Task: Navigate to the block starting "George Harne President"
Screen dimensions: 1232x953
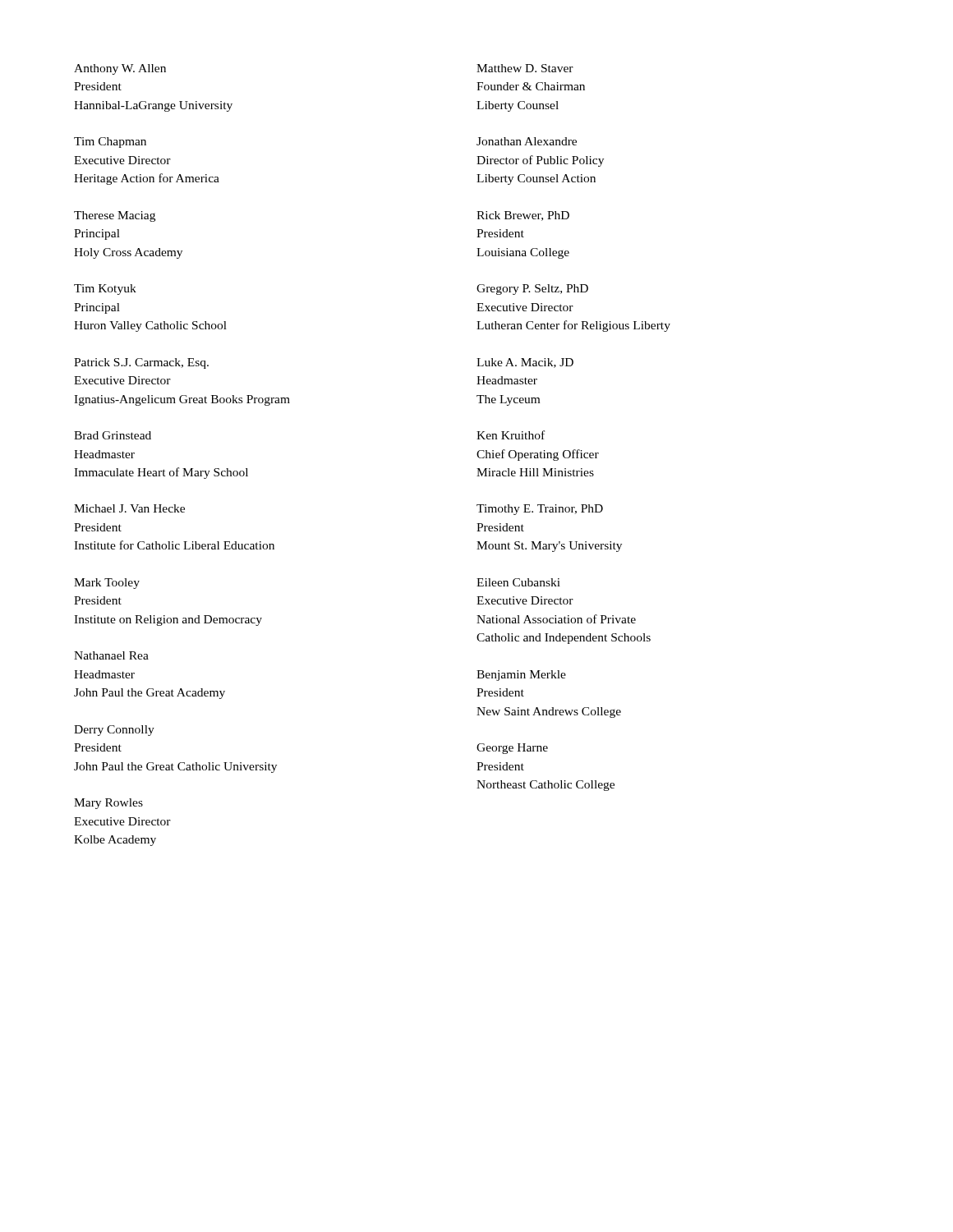Action: click(512, 749)
